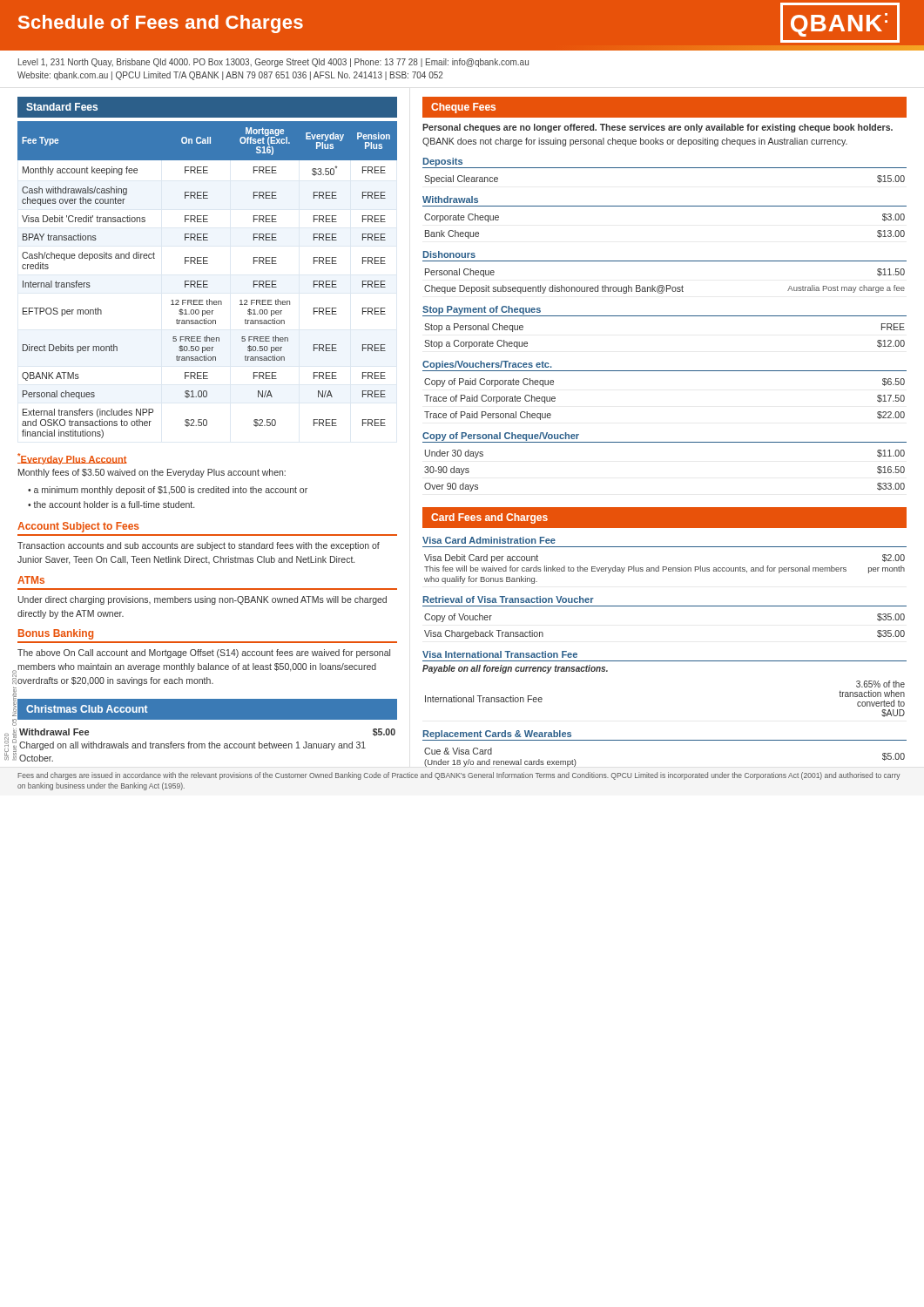Select the passage starting "Standard Fees"

tap(207, 107)
